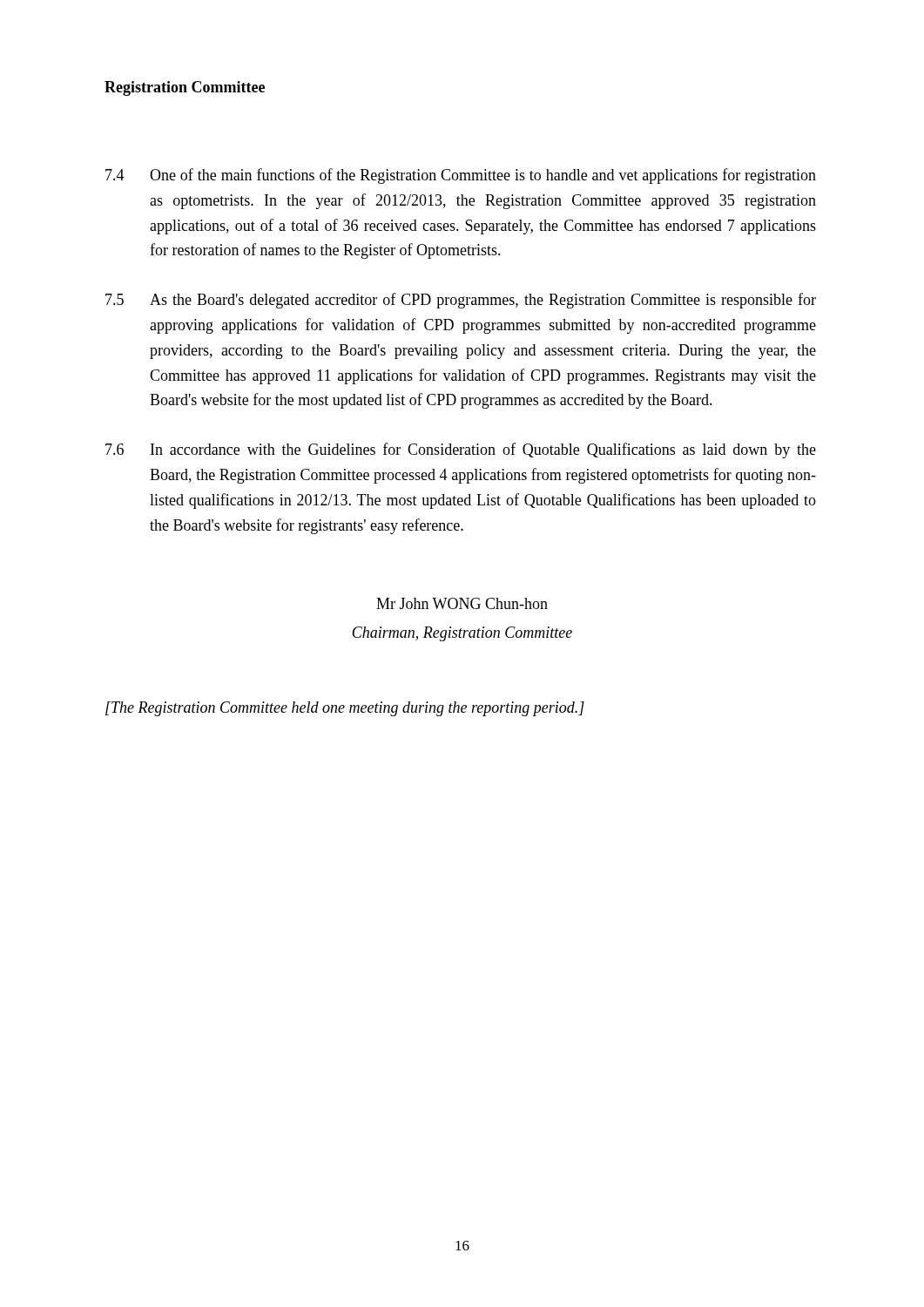Point to the block beginning "4One of the main functions of the Registration"
Image resolution: width=924 pixels, height=1307 pixels.
pos(460,213)
